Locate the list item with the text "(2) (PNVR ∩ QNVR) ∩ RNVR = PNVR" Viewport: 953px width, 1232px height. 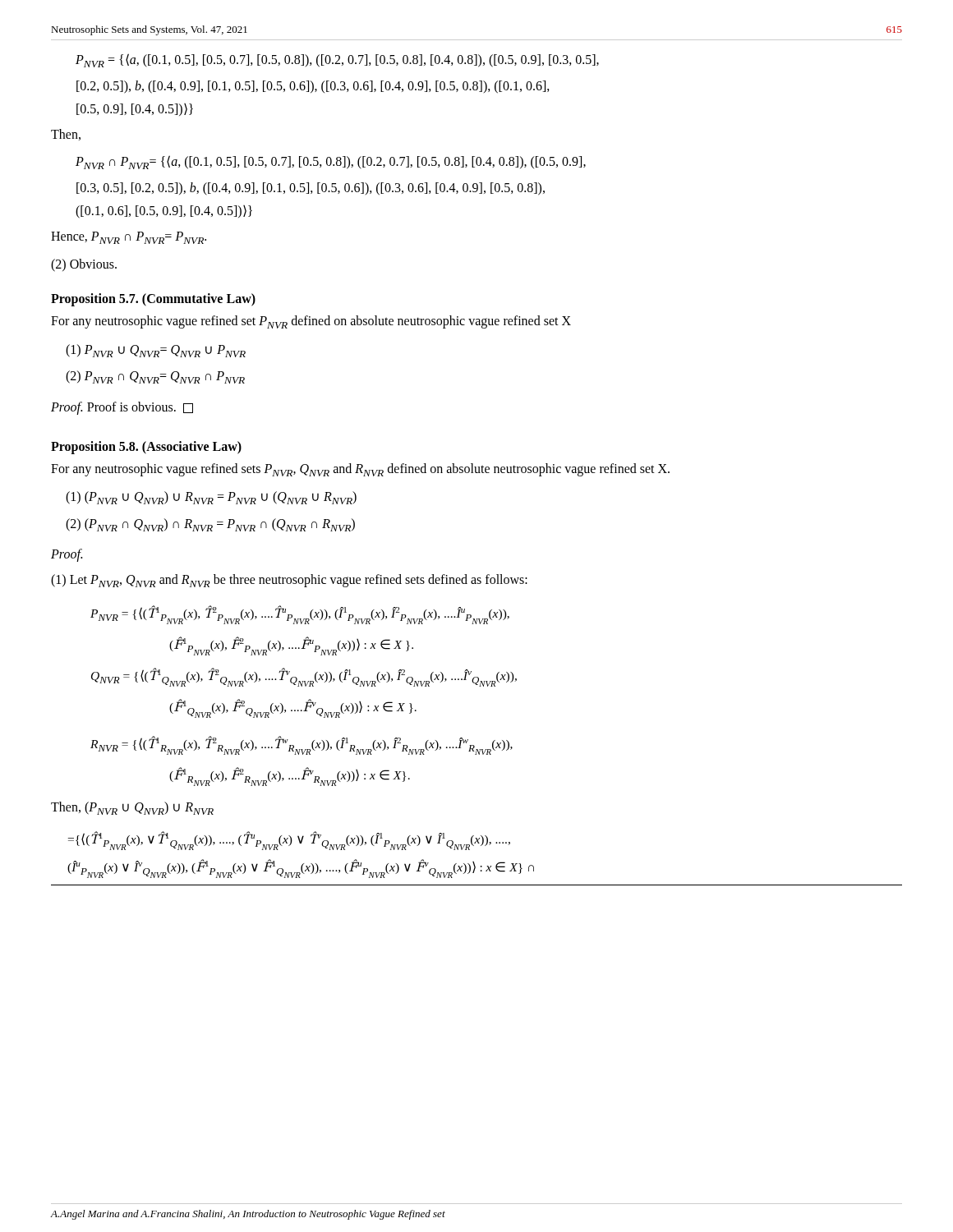(x=211, y=525)
